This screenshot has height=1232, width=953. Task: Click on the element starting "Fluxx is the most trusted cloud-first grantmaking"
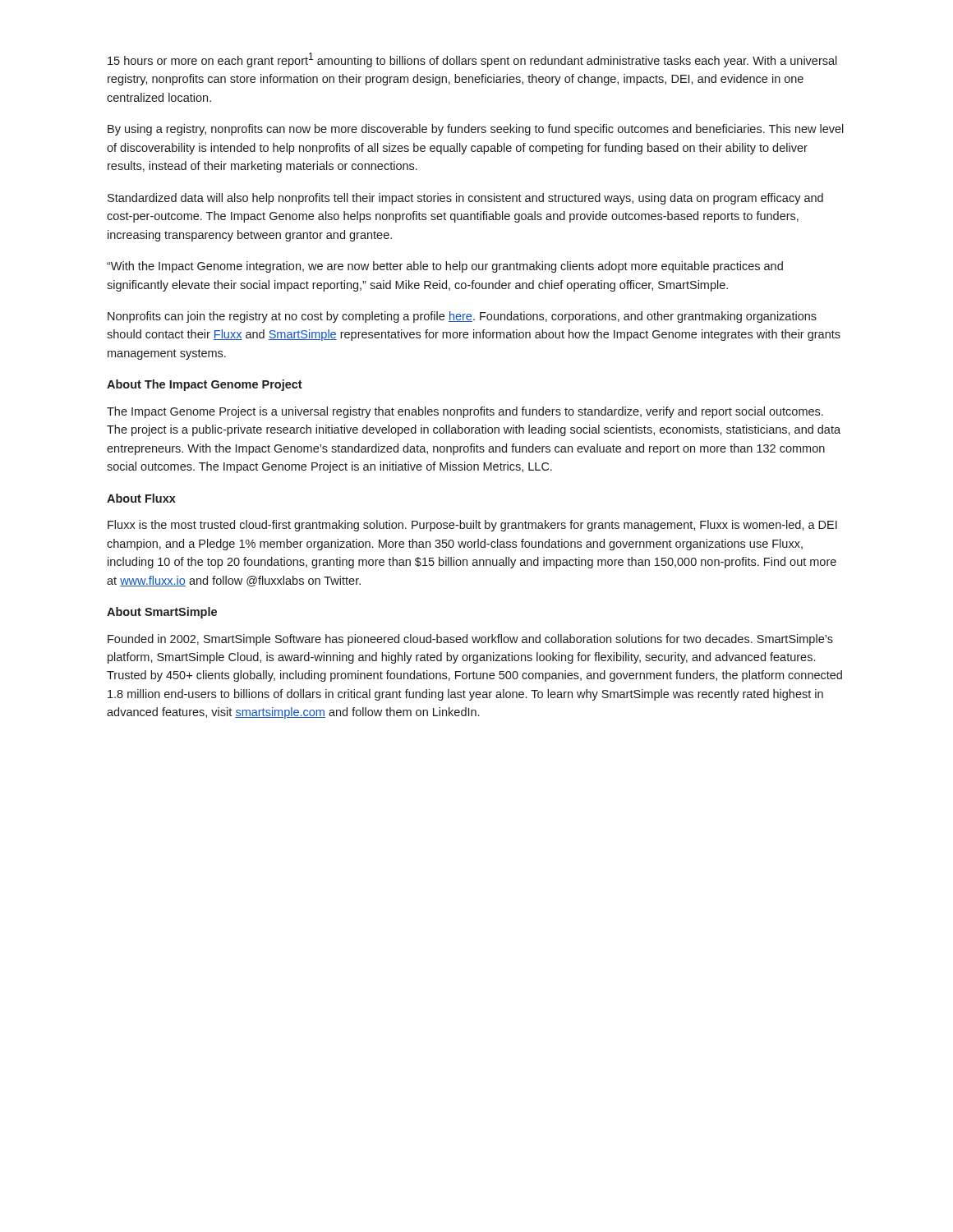[476, 553]
